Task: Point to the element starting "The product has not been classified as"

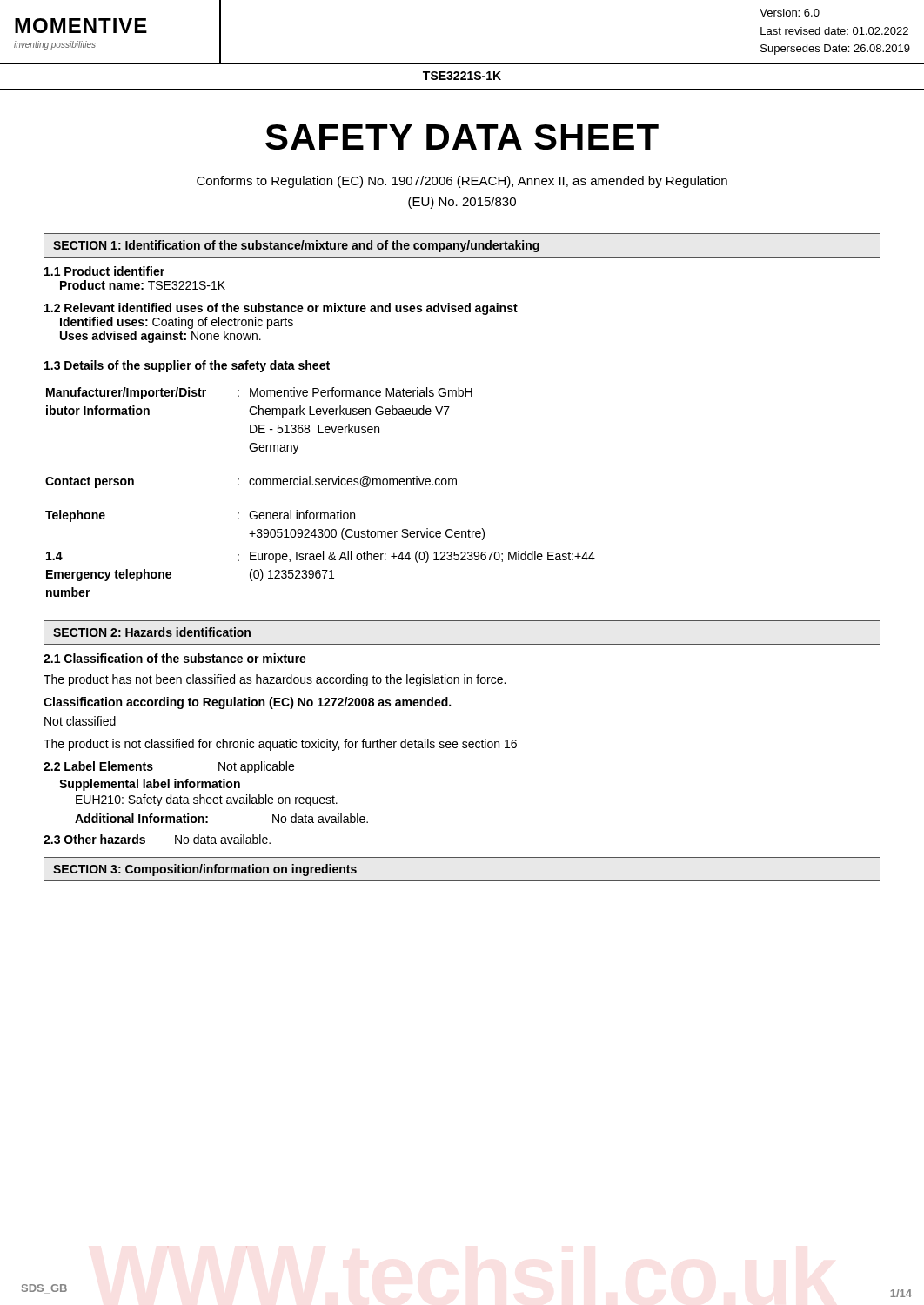Action: (275, 679)
